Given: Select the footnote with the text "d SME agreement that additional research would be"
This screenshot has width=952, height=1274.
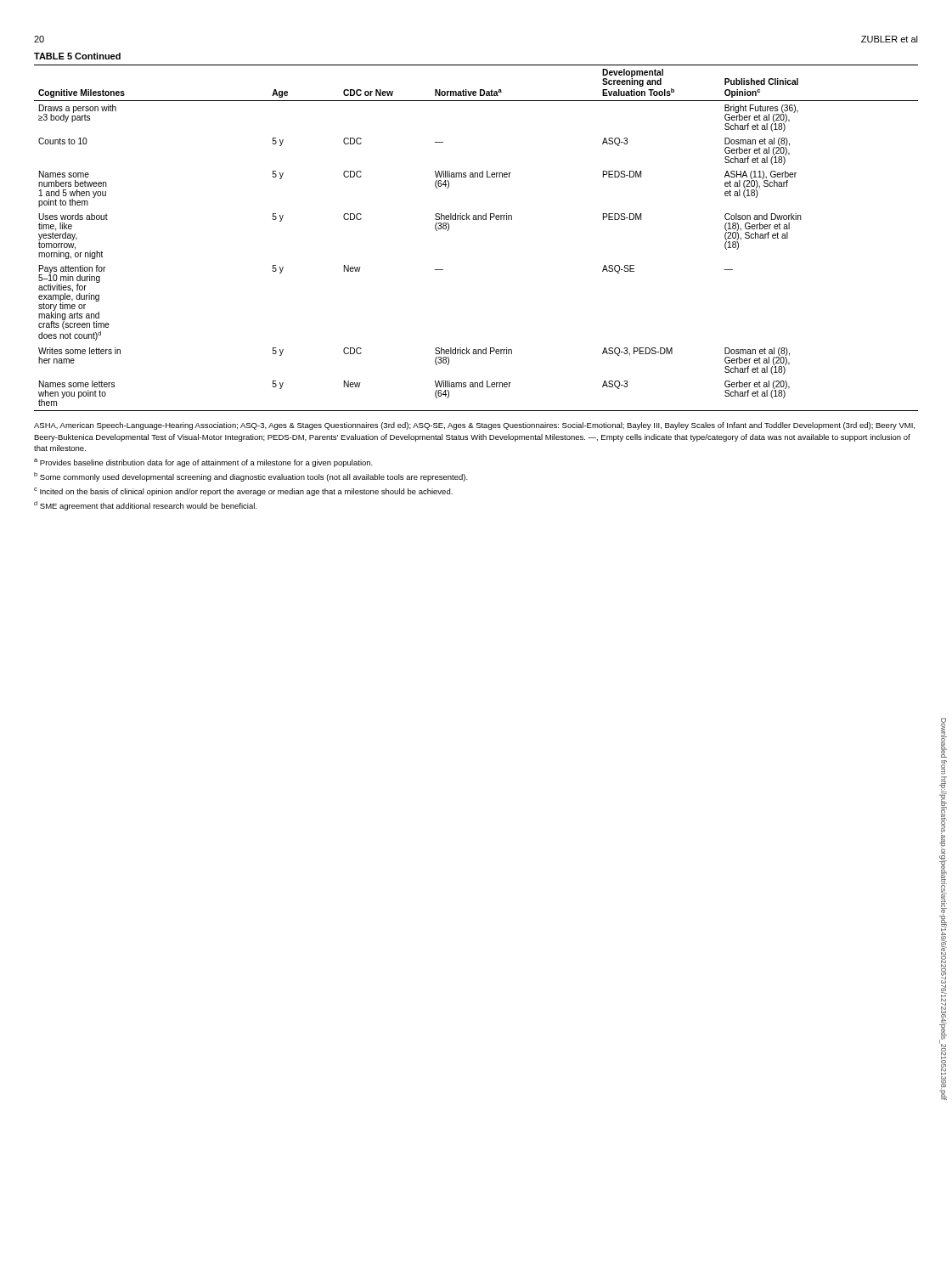Looking at the screenshot, I should pyautogui.click(x=145, y=506).
